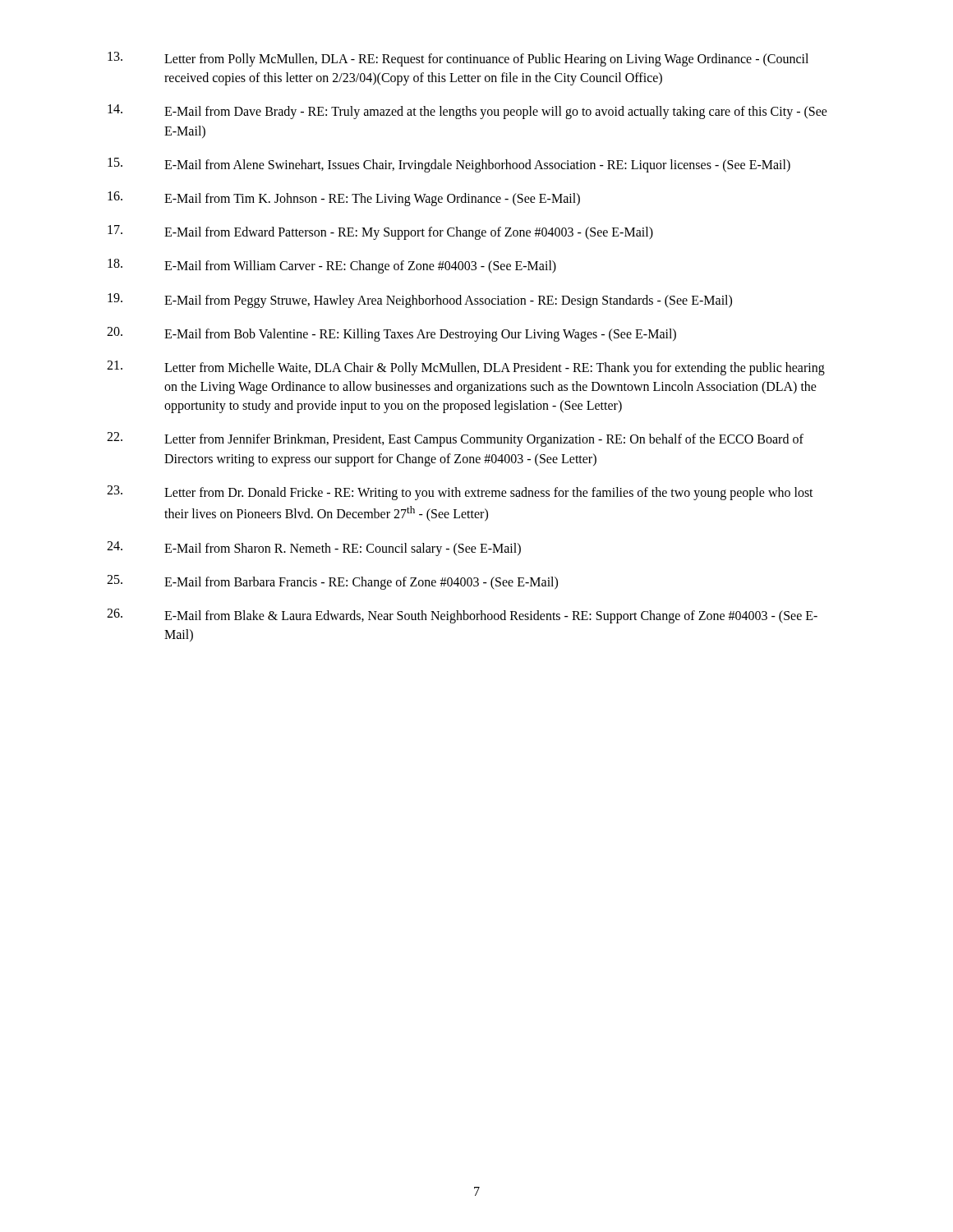The width and height of the screenshot is (953, 1232).
Task: Find the list item with the text "15. E-Mail from Alene Swinehart, Issues Chair, Irvingdale"
Action: (x=468, y=165)
